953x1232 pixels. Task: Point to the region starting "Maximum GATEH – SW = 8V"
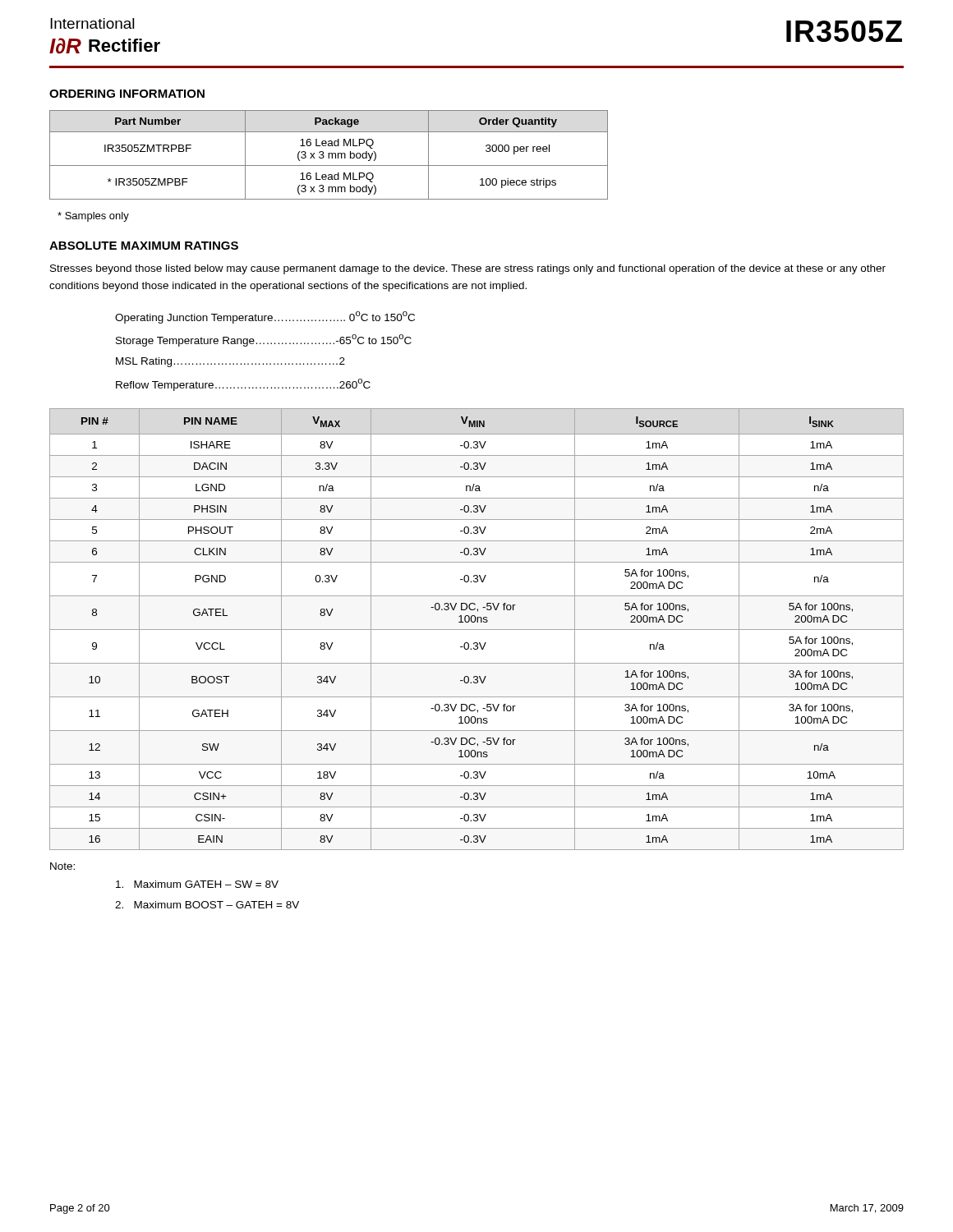point(207,894)
